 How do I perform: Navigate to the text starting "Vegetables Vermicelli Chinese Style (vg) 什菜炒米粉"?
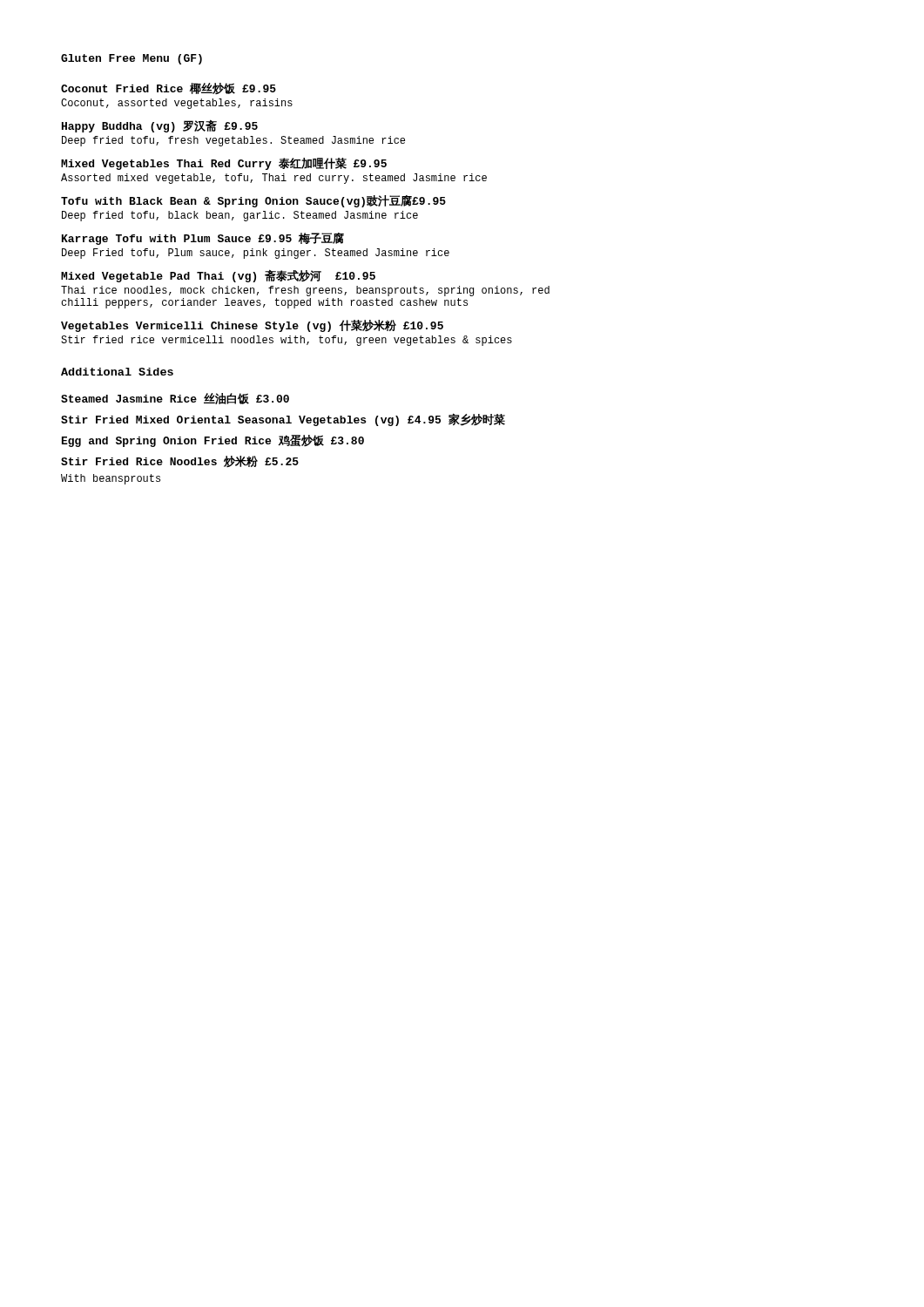(x=462, y=332)
